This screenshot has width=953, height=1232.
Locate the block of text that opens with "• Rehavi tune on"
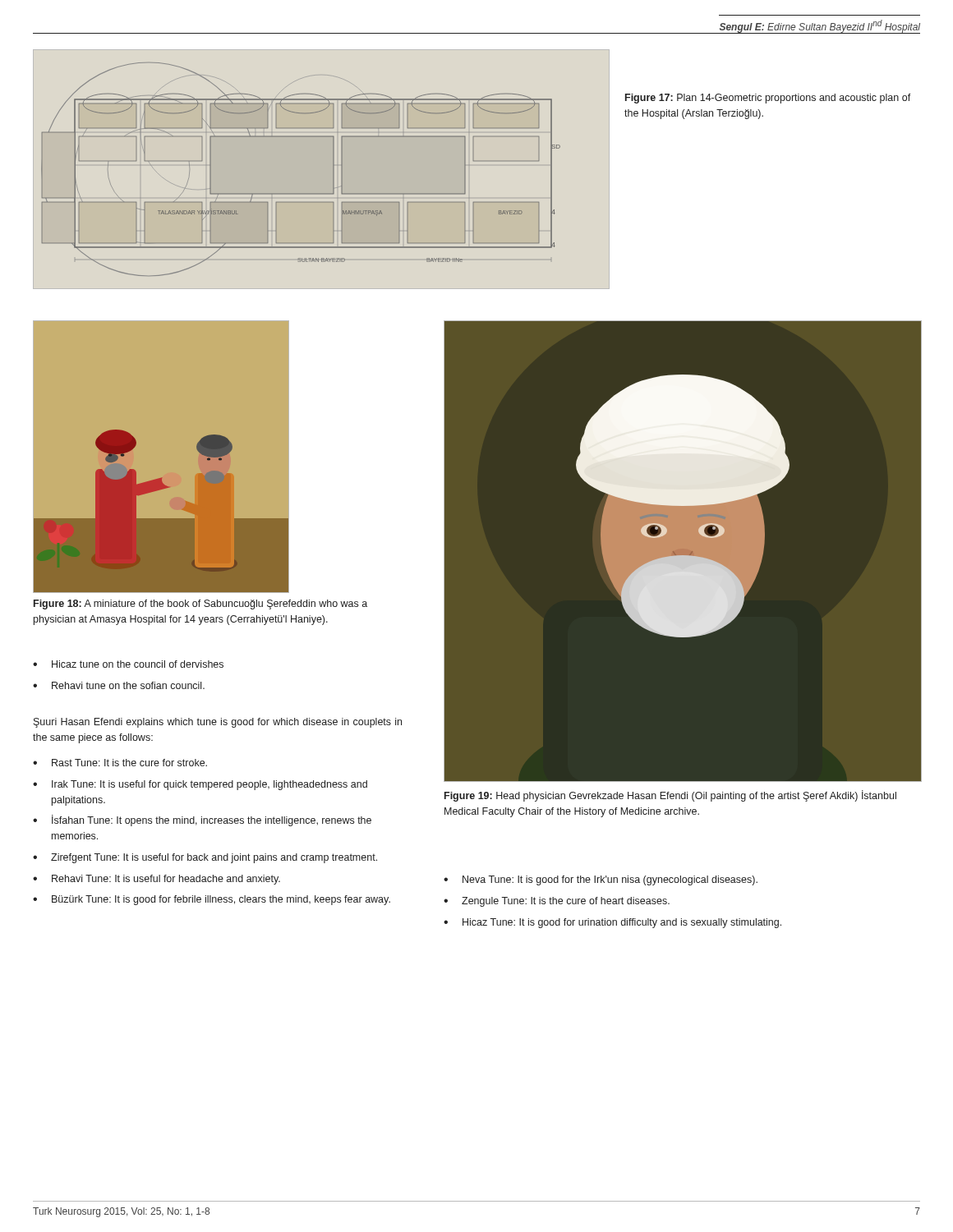pos(119,686)
